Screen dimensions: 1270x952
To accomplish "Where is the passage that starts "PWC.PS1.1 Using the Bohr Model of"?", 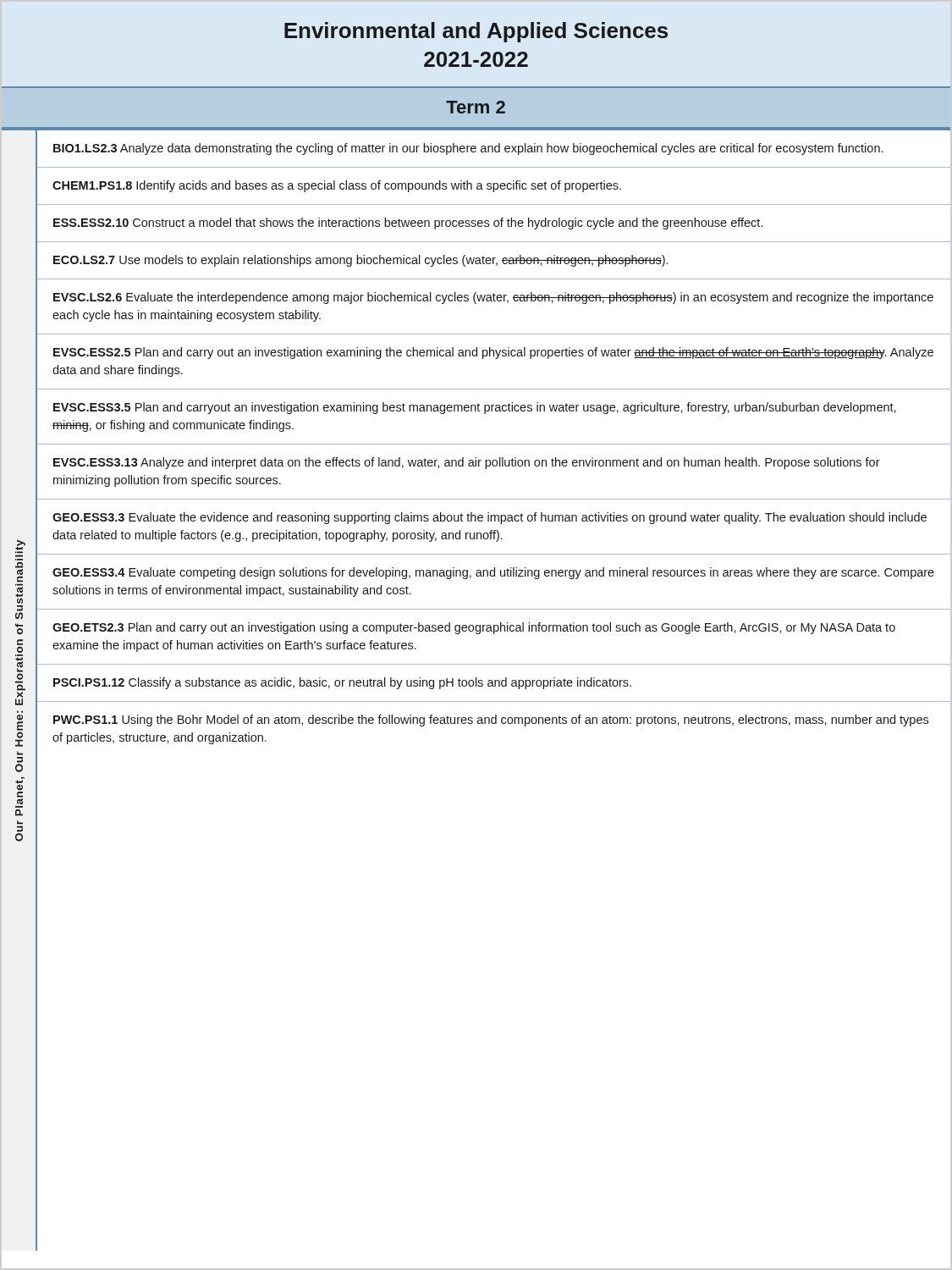I will (x=491, y=728).
